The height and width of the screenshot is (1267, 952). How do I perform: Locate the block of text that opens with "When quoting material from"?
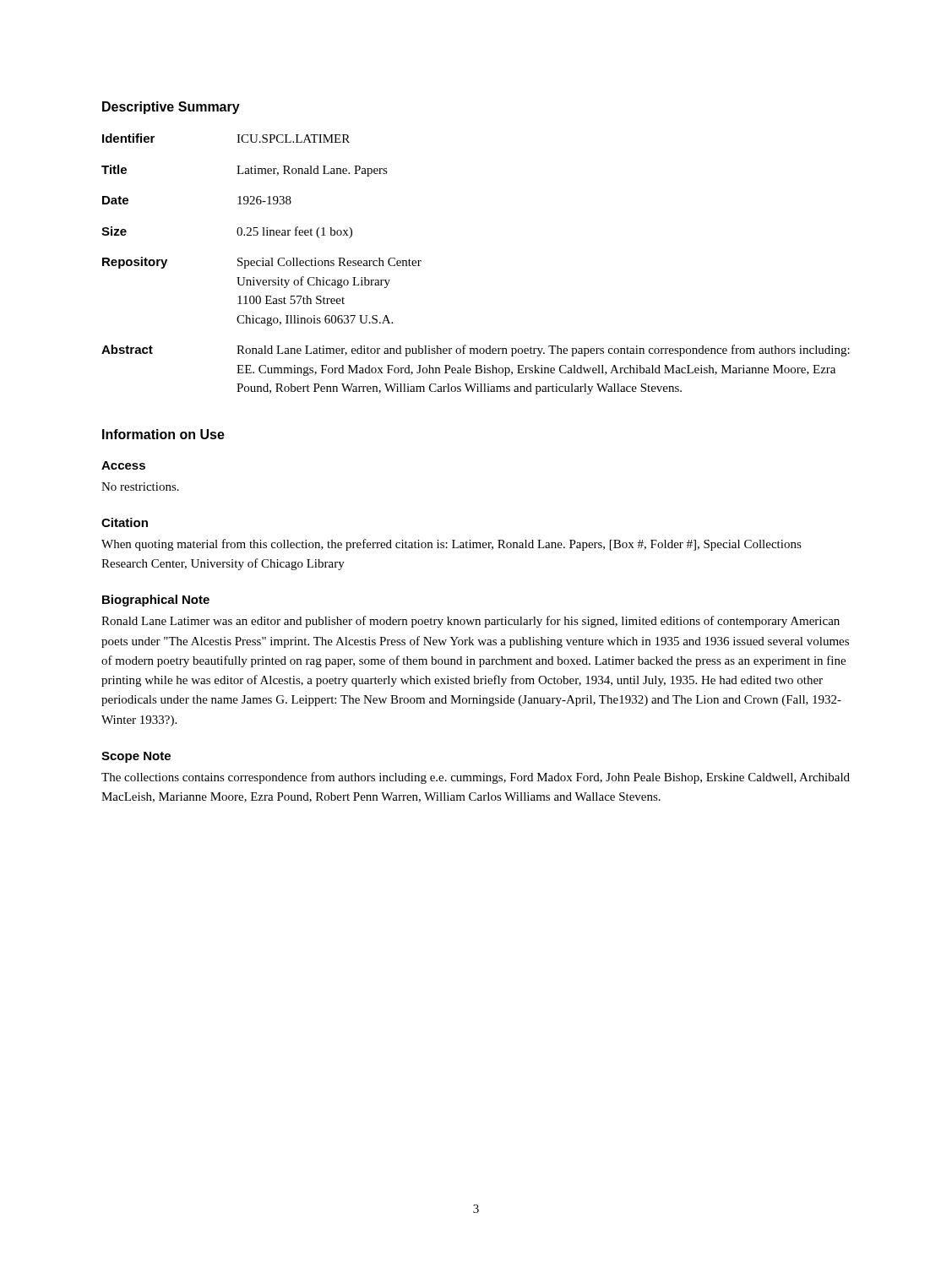(451, 554)
